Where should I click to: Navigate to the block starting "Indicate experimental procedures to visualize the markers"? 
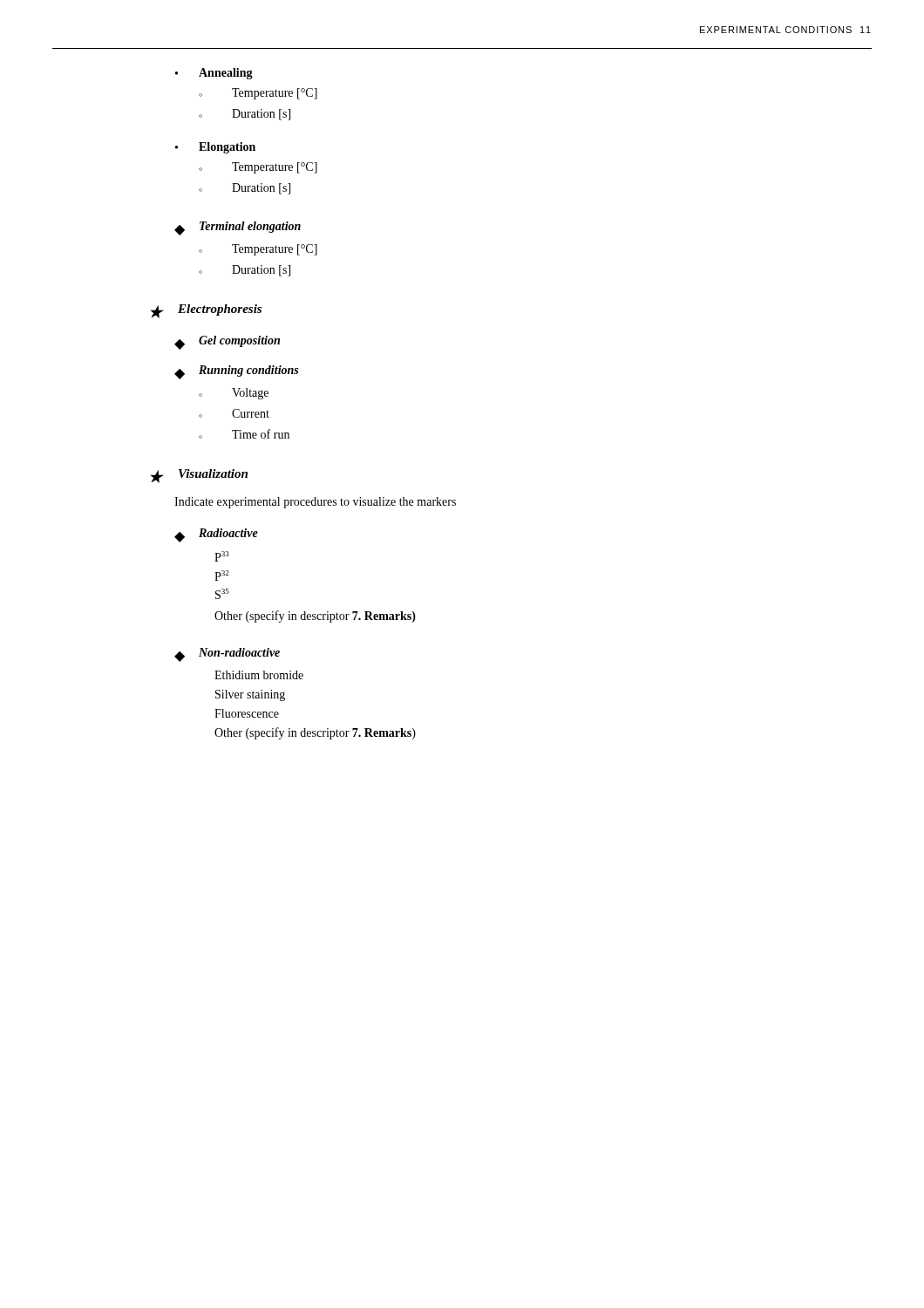[315, 502]
